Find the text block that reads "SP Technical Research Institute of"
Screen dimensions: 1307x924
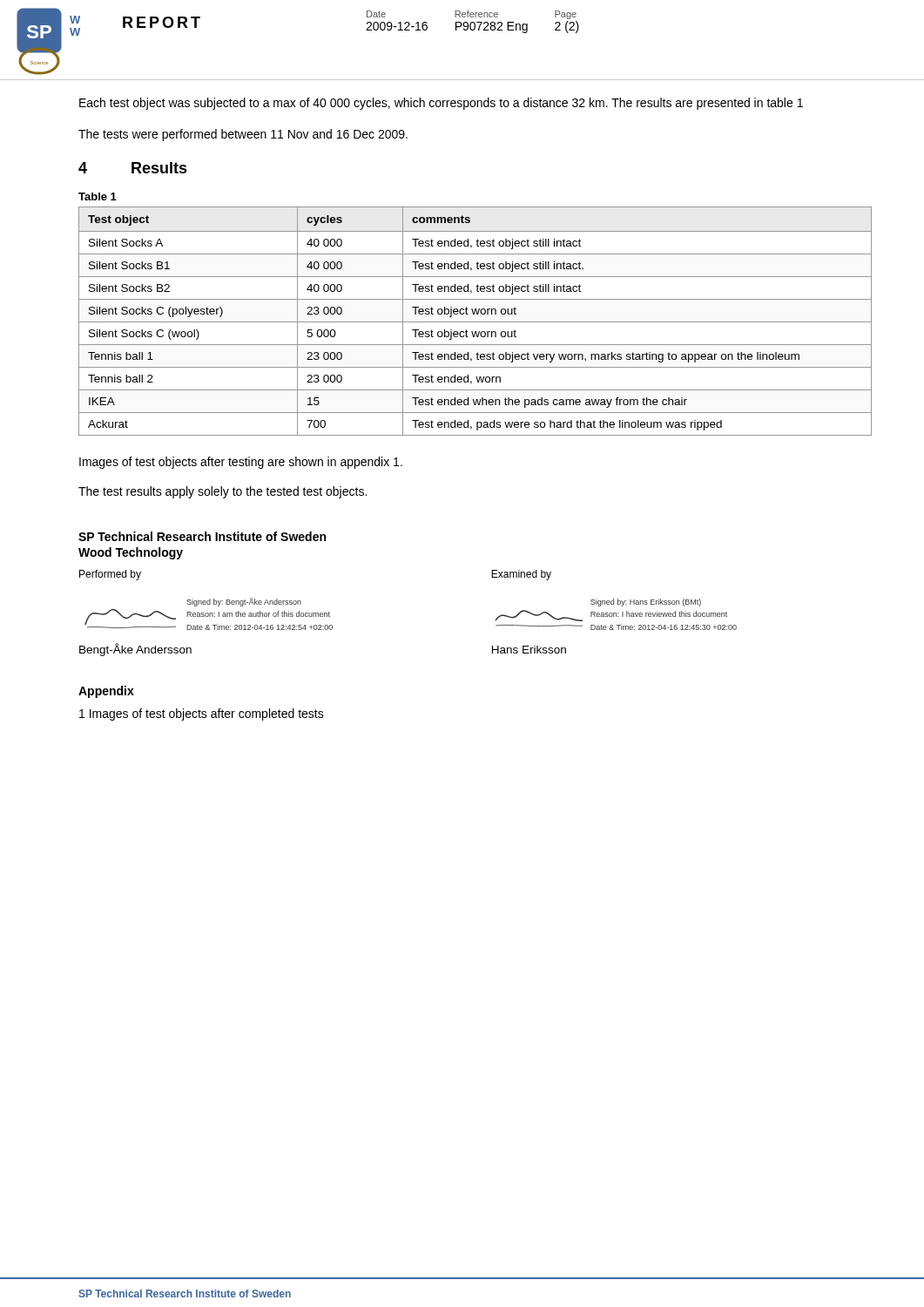202,536
